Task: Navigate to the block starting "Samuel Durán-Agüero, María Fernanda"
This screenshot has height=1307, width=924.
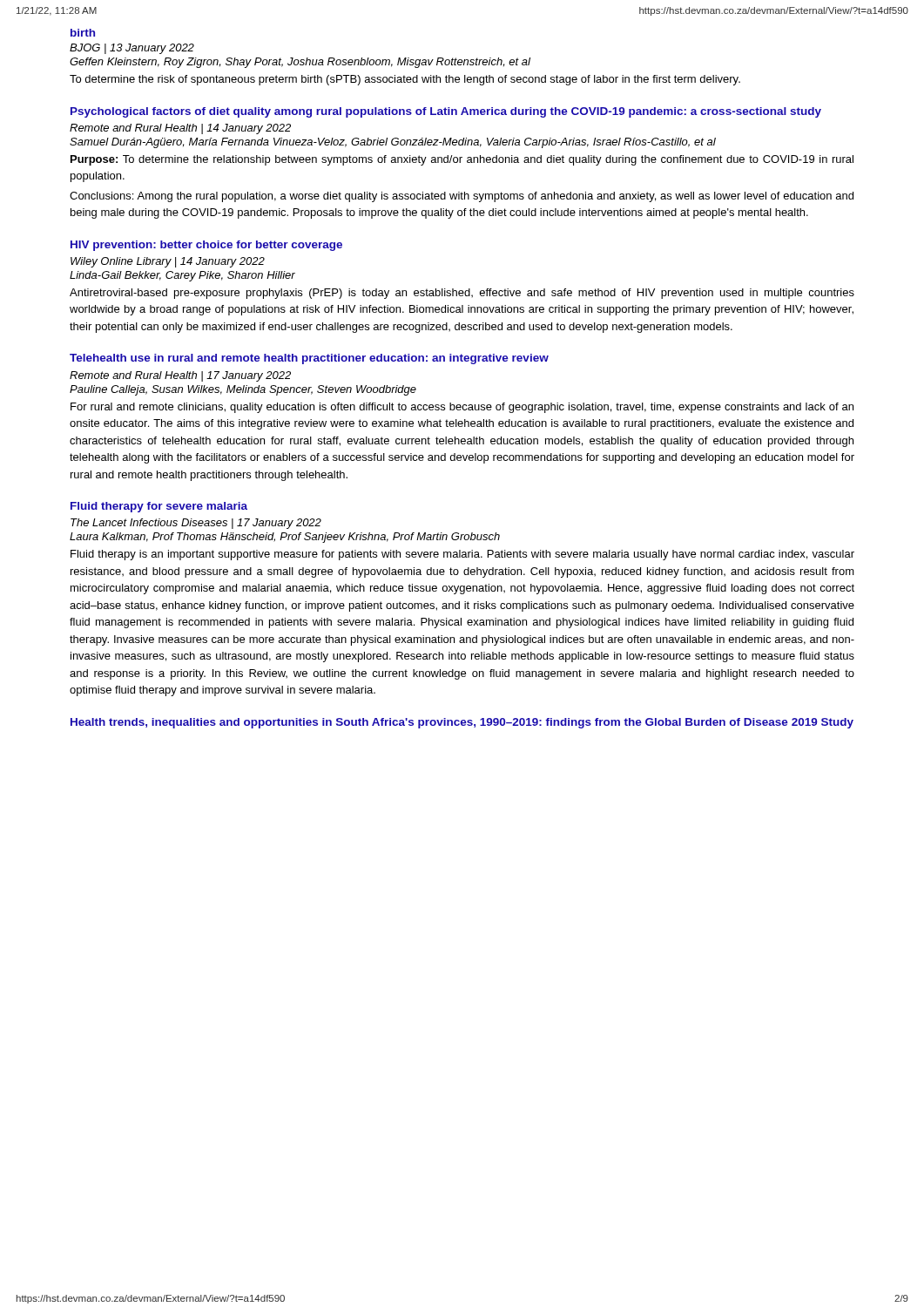Action: pyautogui.click(x=393, y=141)
